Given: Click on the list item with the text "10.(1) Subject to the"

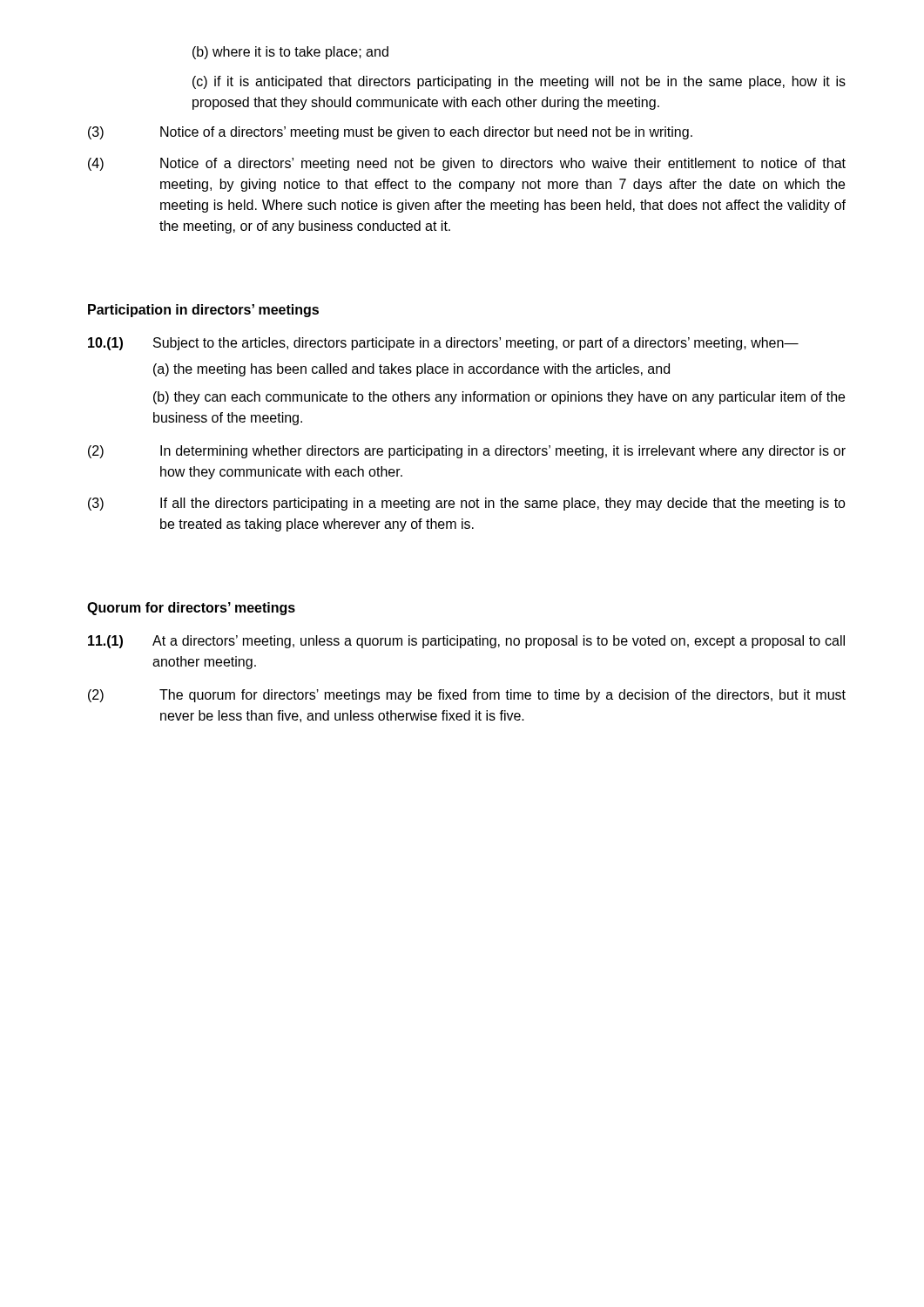Looking at the screenshot, I should [x=466, y=343].
